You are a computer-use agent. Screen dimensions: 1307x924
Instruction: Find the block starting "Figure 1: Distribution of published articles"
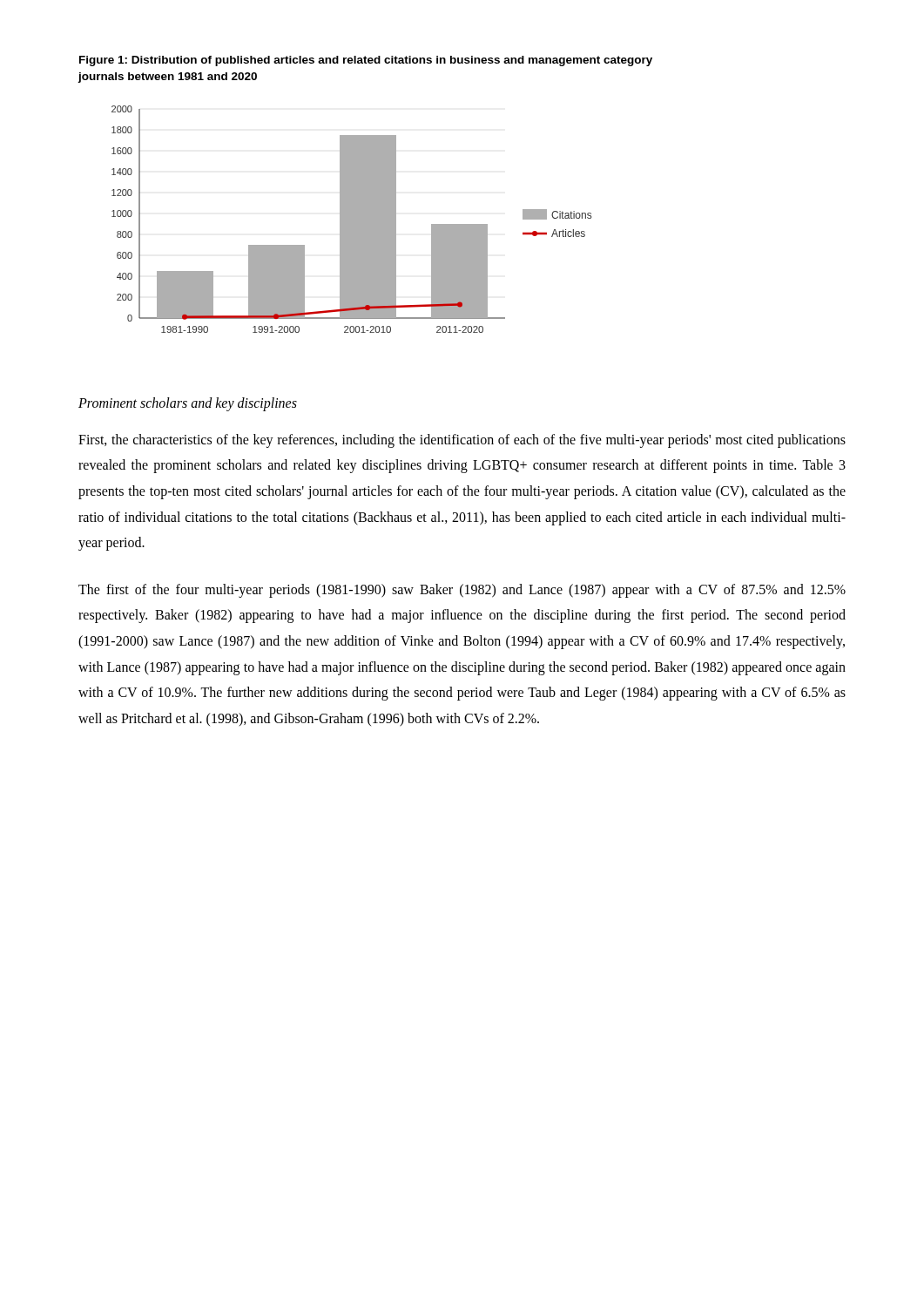[365, 68]
